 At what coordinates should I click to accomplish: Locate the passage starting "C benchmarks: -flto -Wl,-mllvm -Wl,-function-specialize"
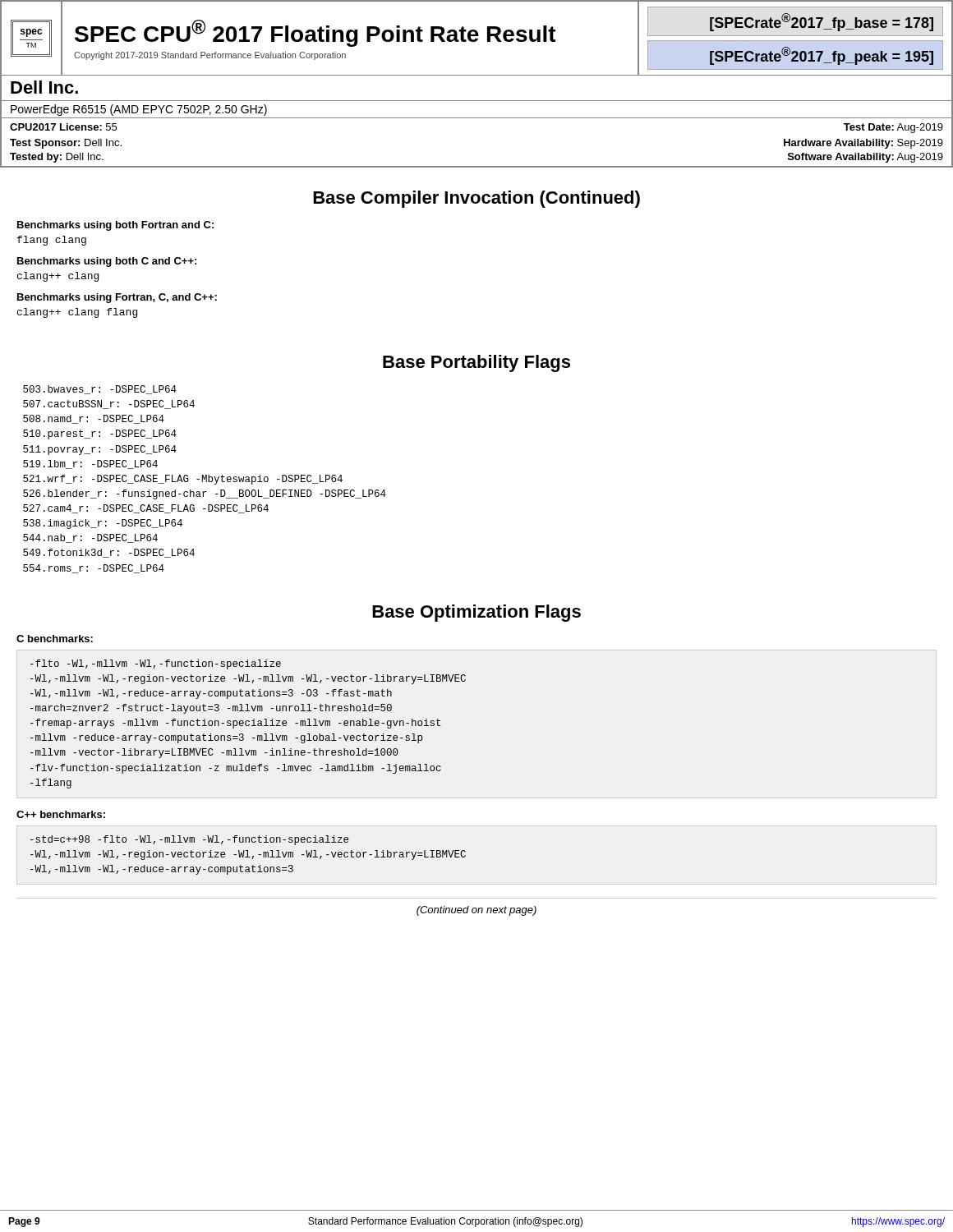[55, 639]
